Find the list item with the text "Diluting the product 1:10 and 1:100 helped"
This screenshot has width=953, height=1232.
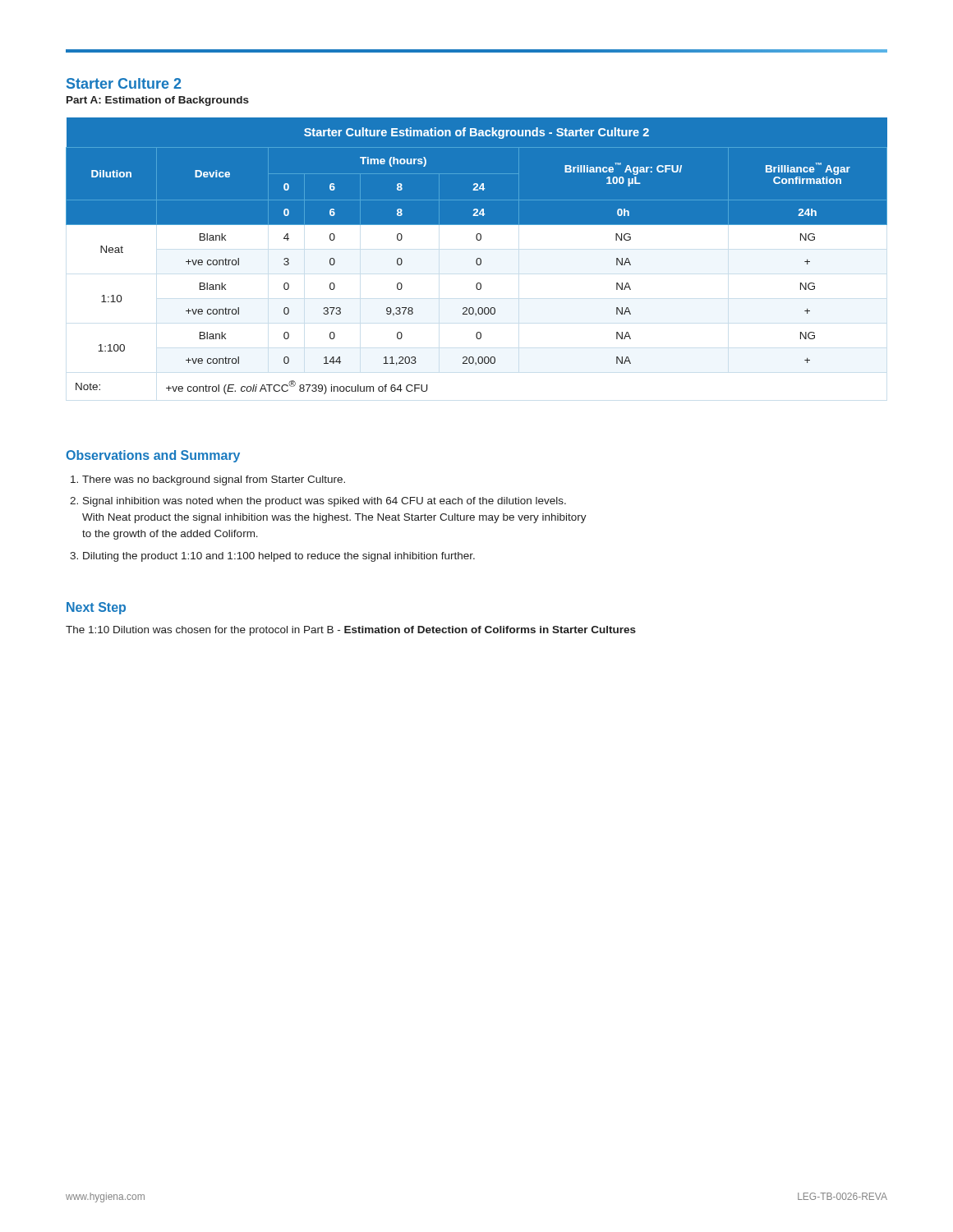coord(279,555)
